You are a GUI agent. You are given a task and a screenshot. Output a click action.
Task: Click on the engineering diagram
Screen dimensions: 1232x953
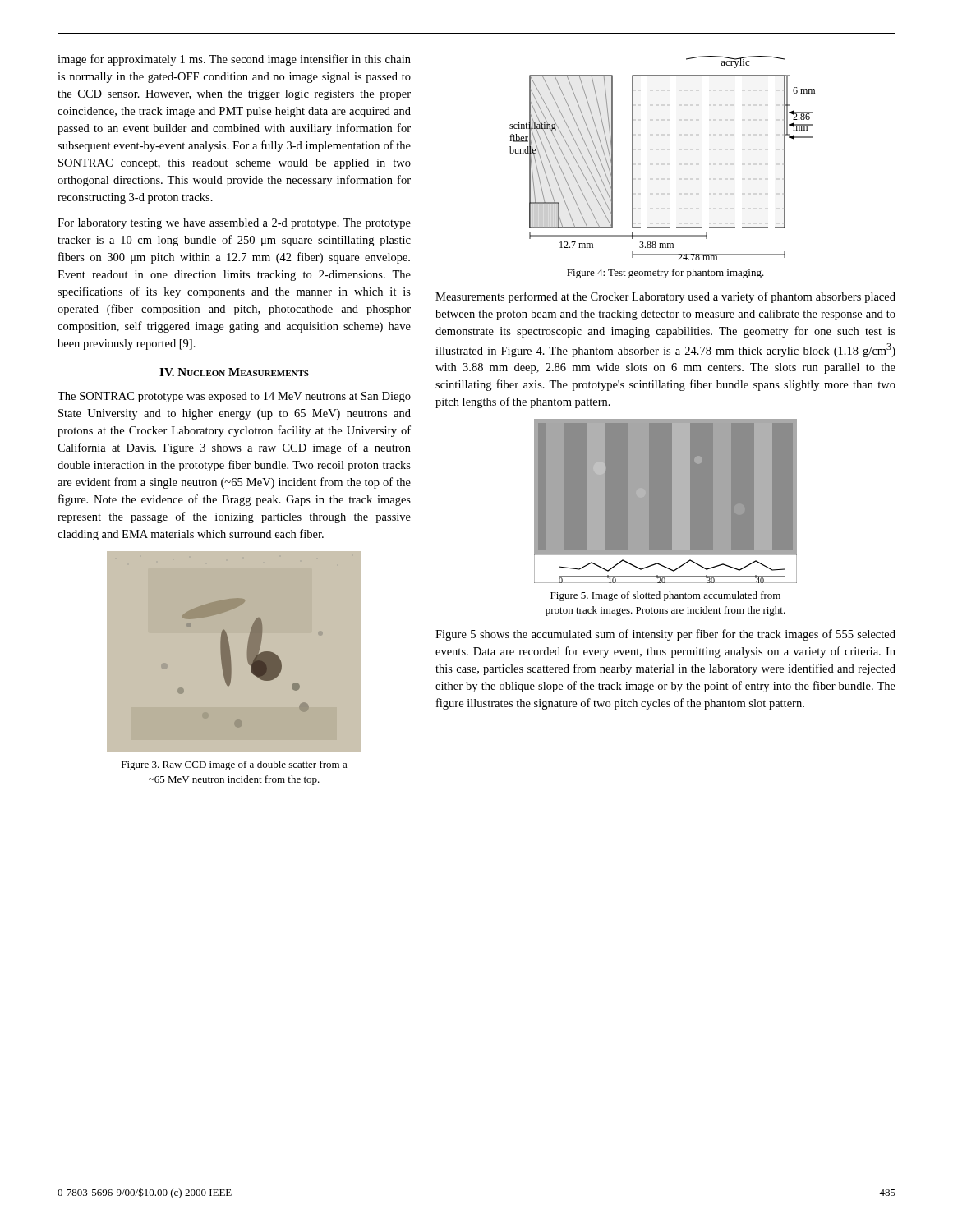tap(665, 165)
